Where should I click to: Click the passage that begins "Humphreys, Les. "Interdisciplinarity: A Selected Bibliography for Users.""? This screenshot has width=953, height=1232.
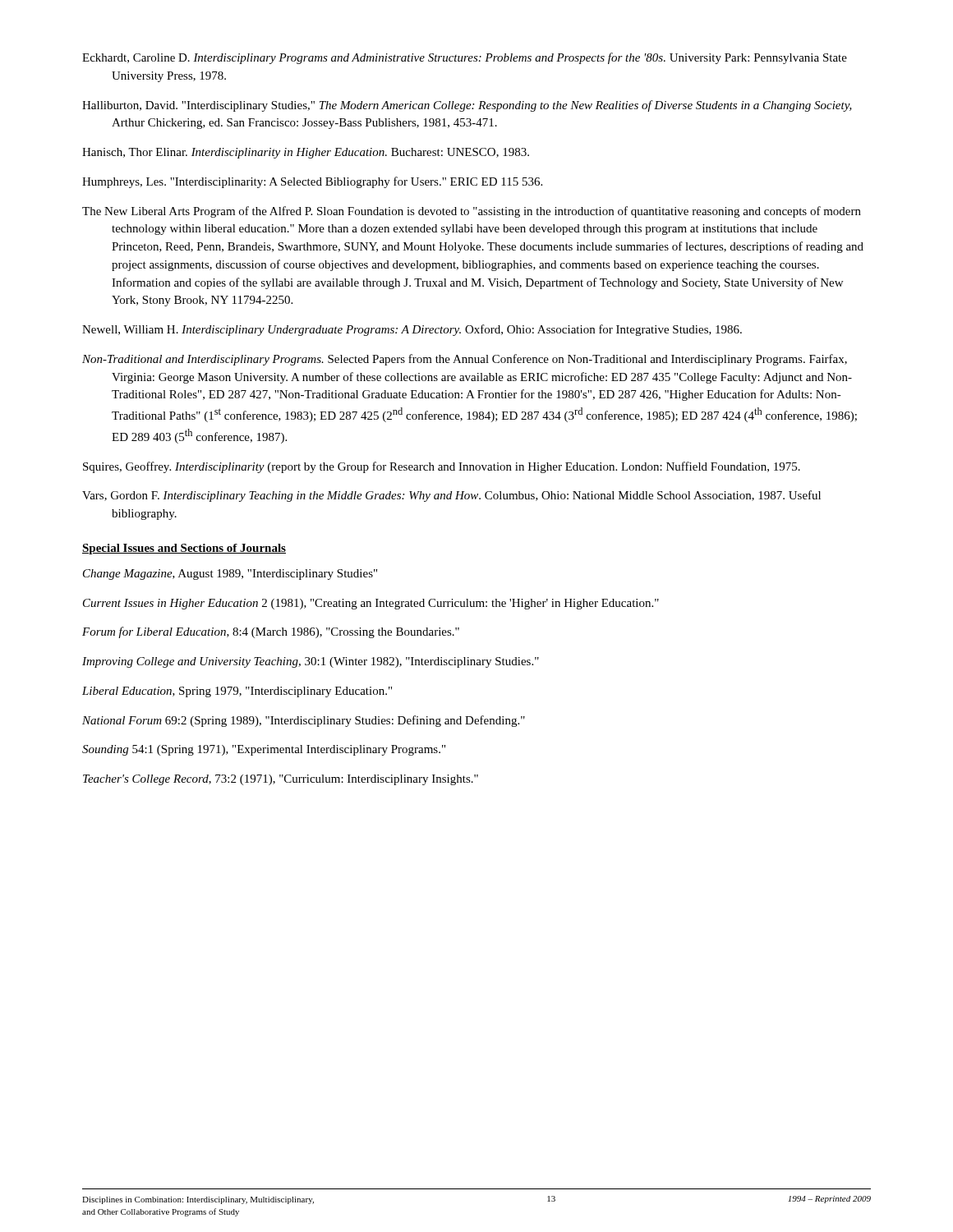point(313,181)
